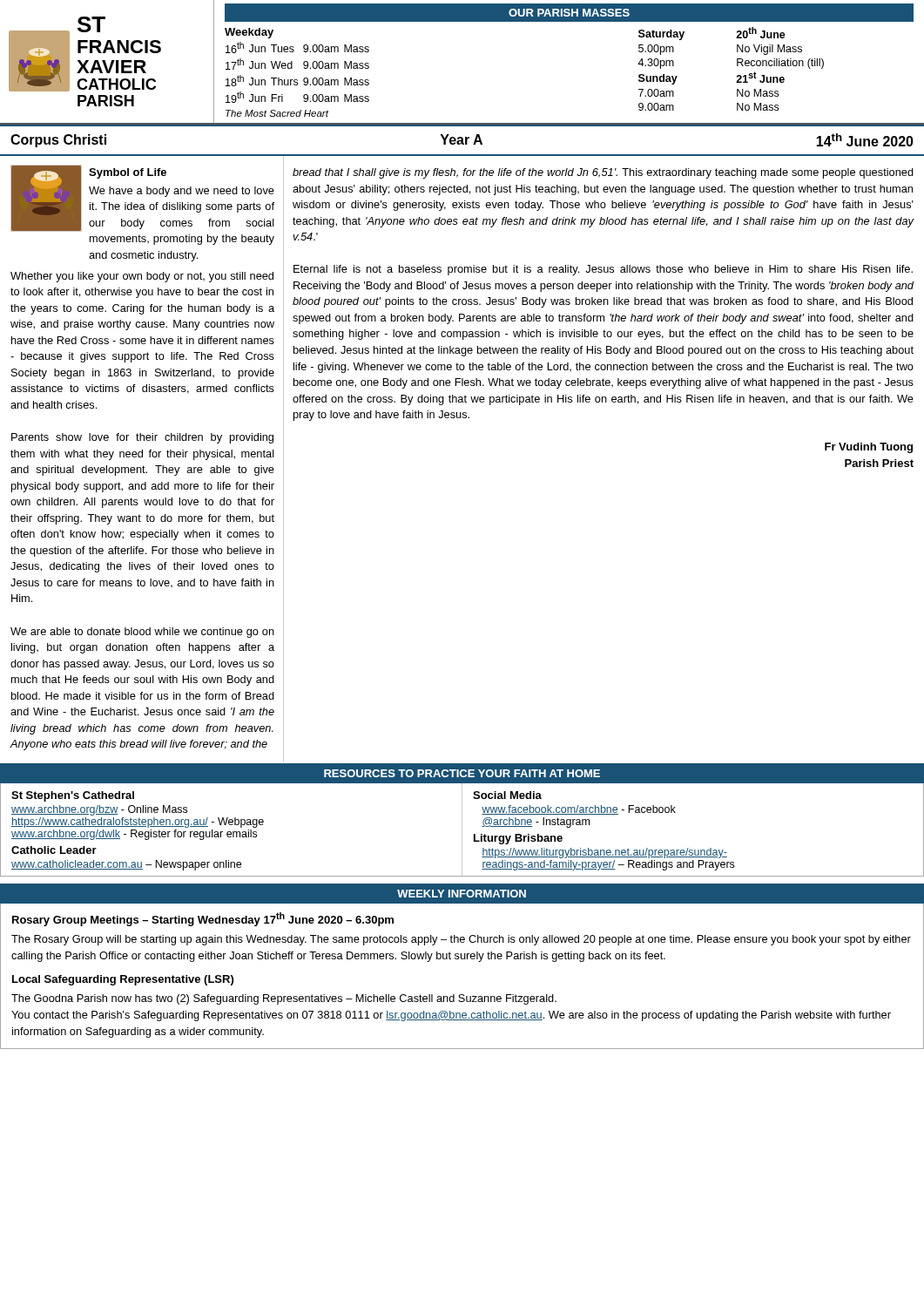Image resolution: width=924 pixels, height=1307 pixels.
Task: Select the text block containing "Social Media www.facebook.com/archbne - Facebook @archbne -"
Action: tap(507, 795)
